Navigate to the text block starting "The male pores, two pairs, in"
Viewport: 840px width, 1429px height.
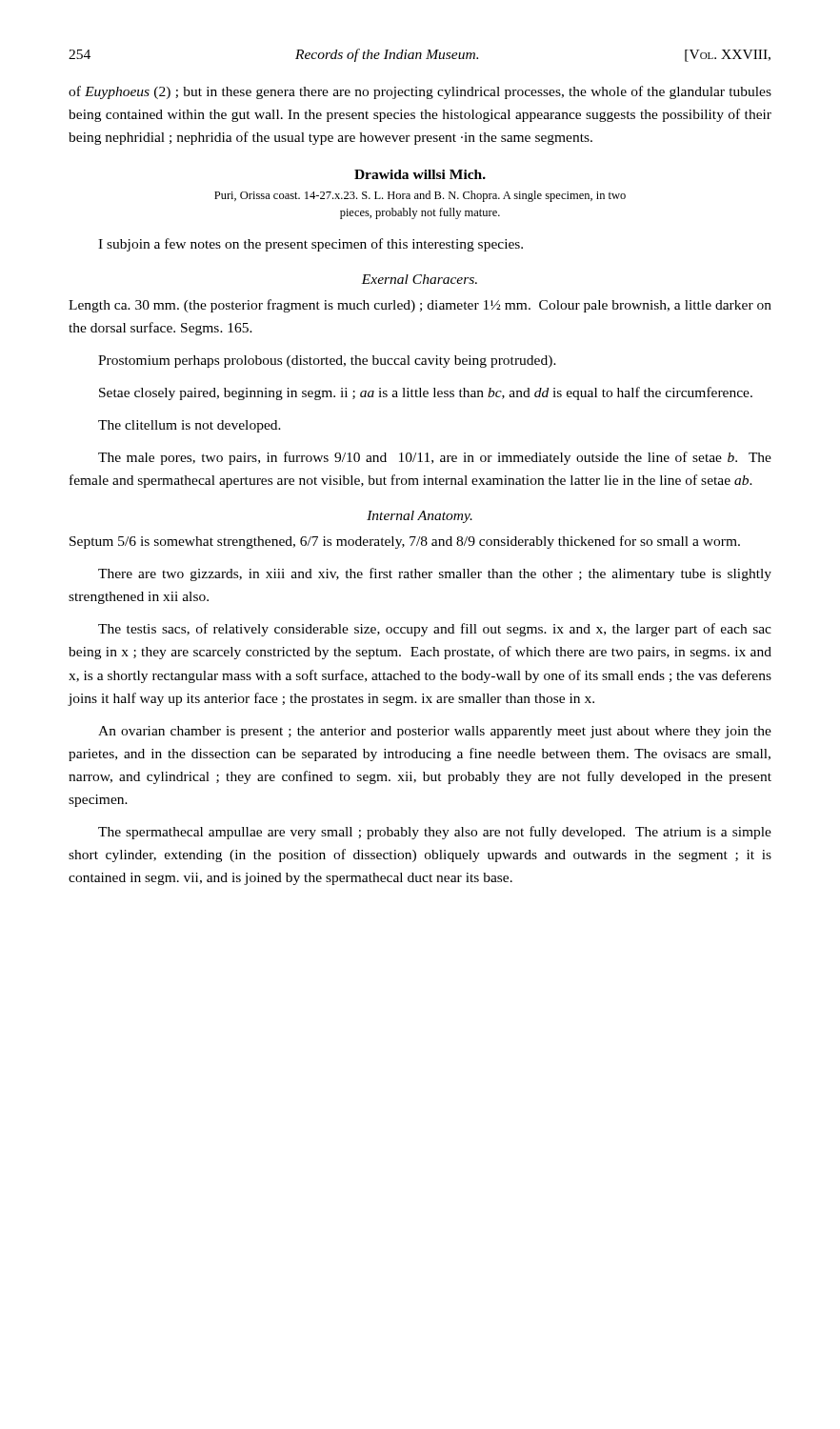coord(420,469)
